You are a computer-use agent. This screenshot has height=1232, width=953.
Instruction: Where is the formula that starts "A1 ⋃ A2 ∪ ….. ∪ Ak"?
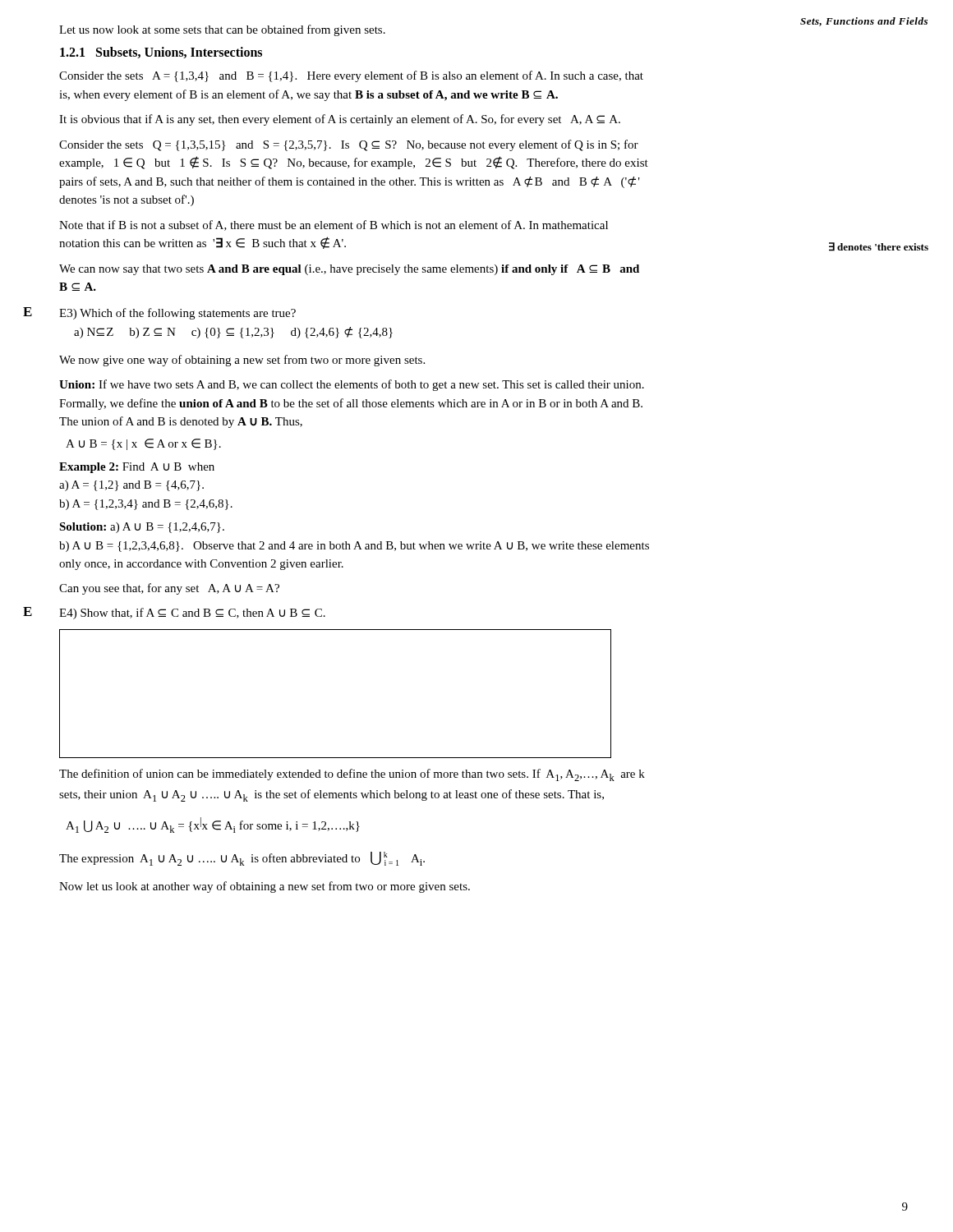pos(213,825)
